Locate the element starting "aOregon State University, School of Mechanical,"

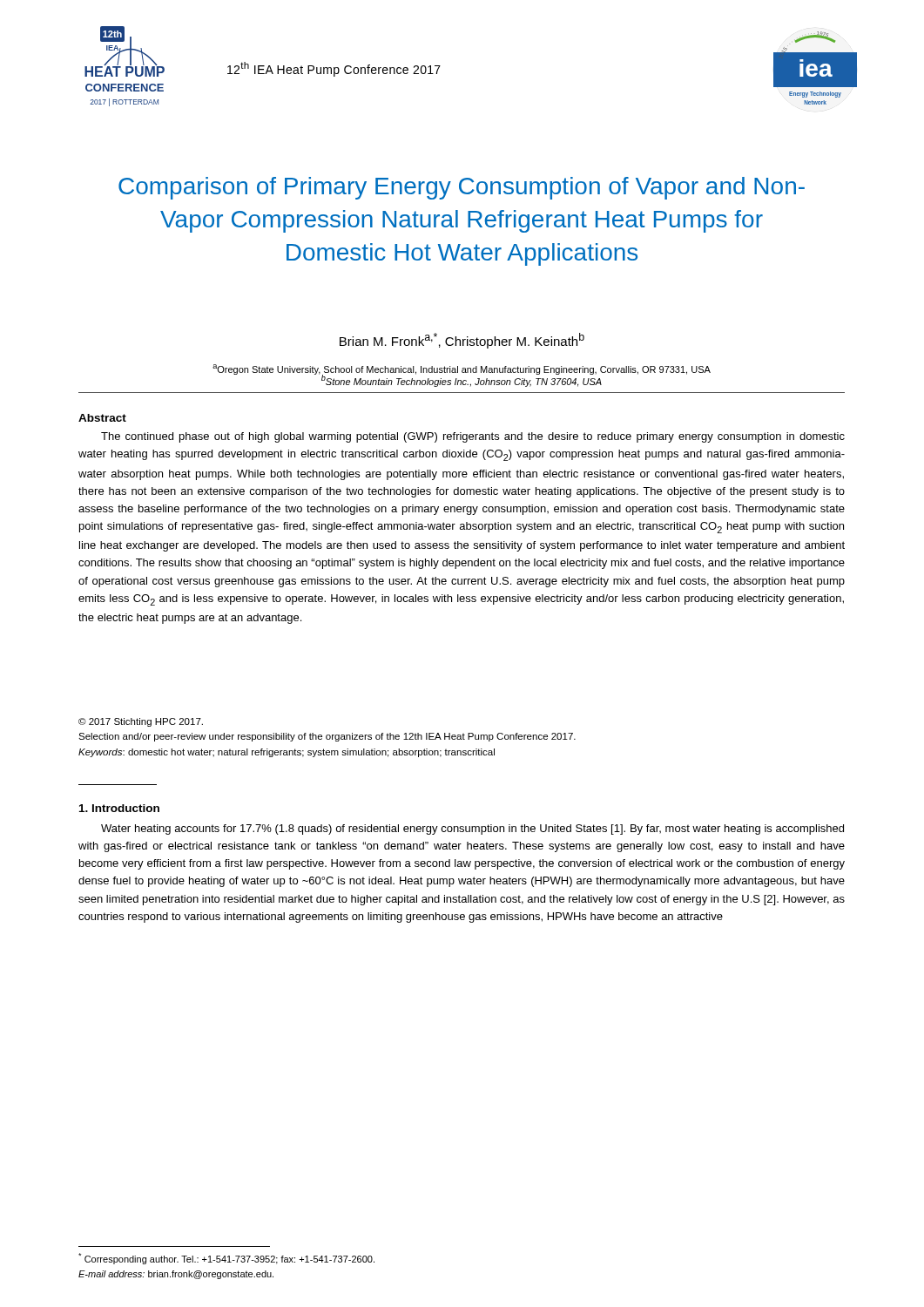(462, 374)
